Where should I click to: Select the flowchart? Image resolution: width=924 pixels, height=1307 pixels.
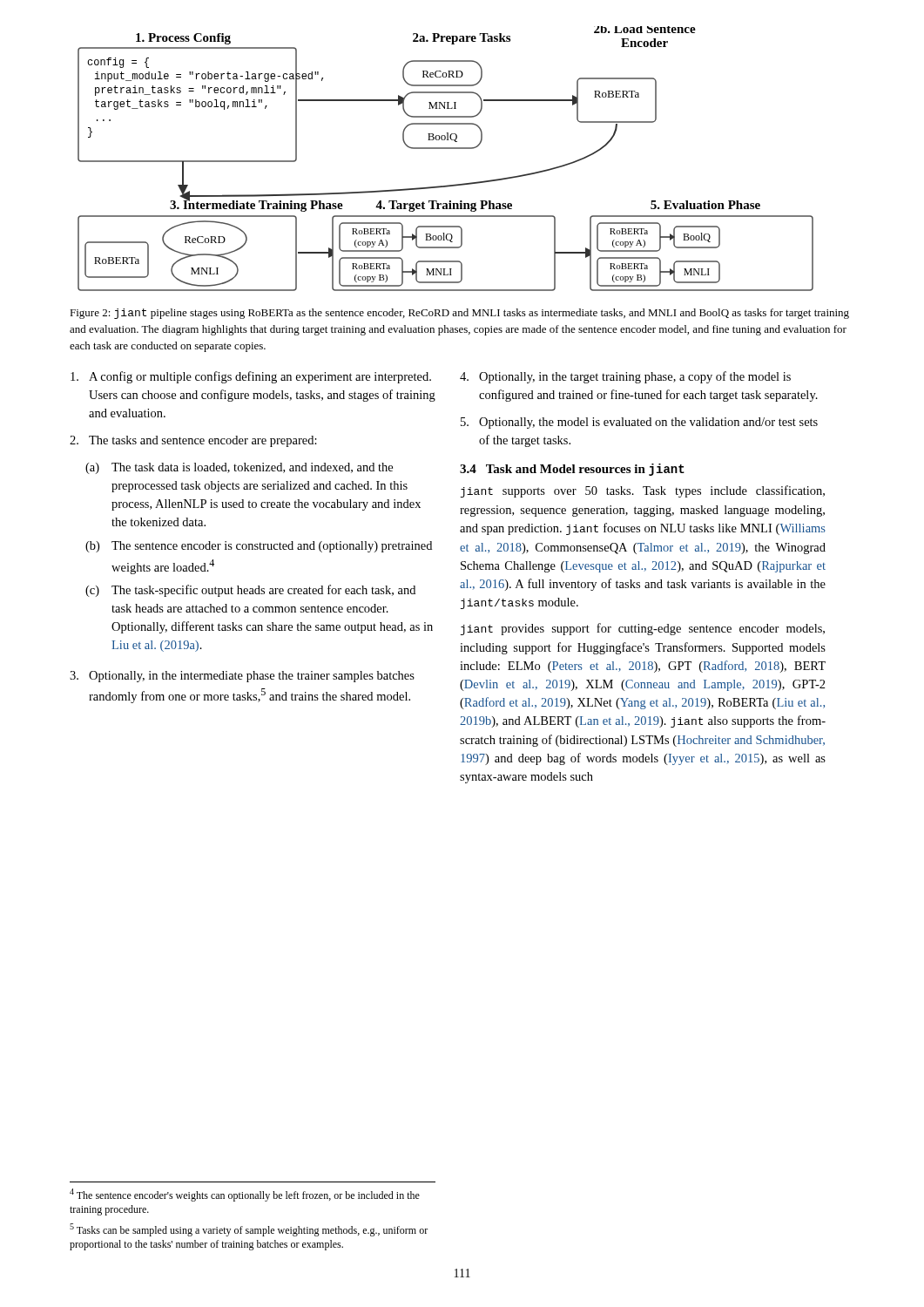click(x=462, y=163)
